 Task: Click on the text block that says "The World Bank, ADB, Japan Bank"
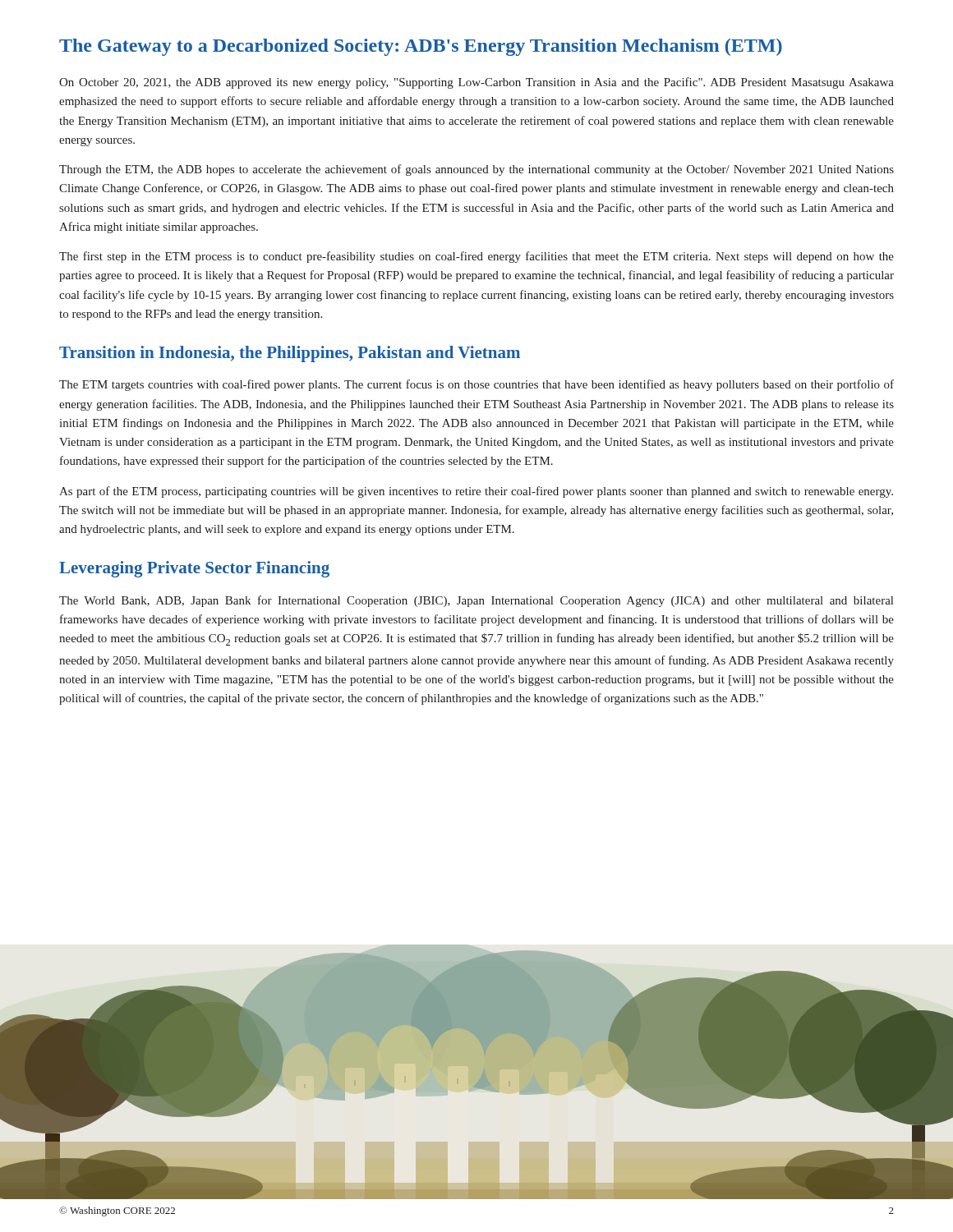476,650
